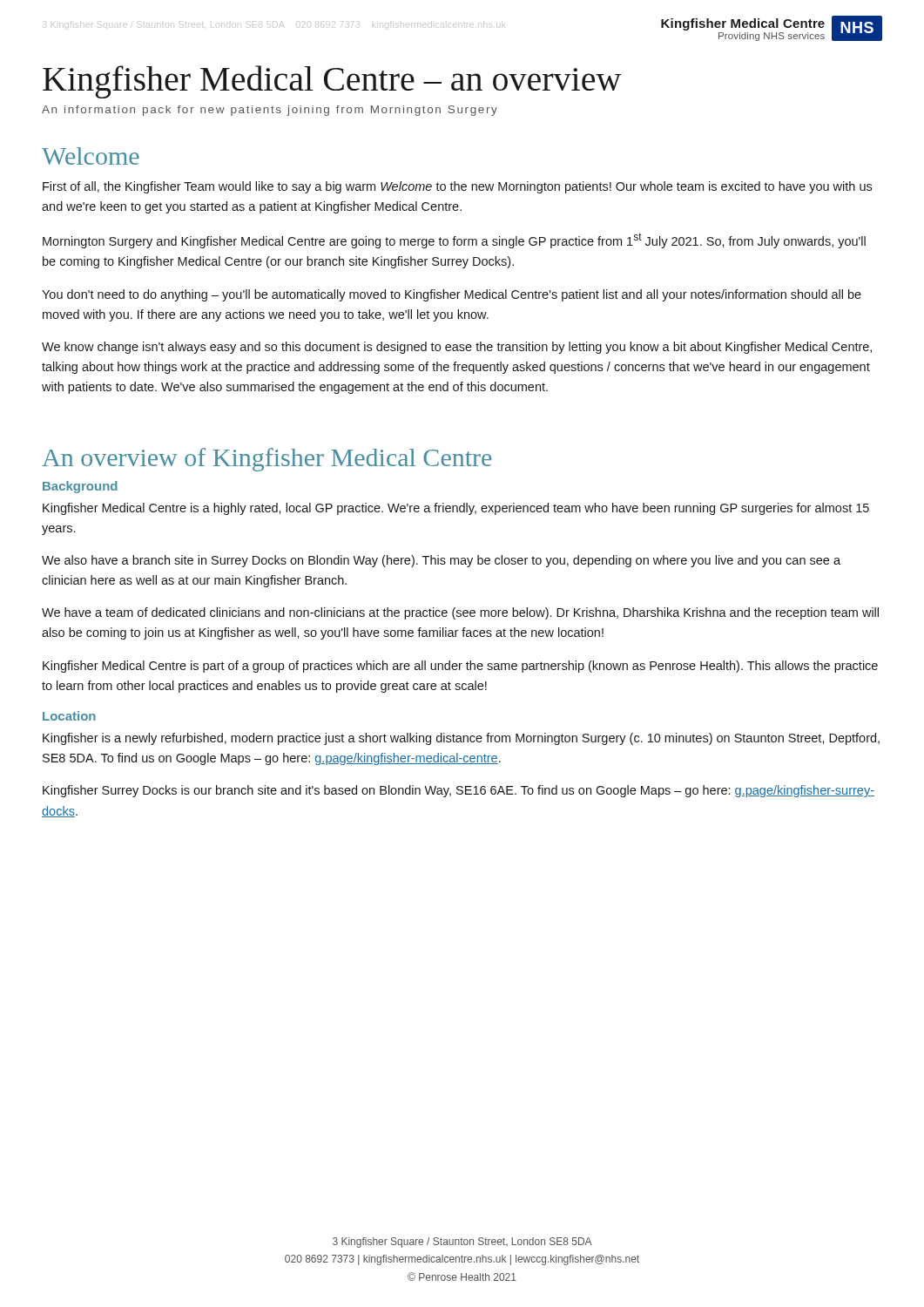Click on the text block with the text "Mornington Surgery and Kingfisher"
924x1307 pixels.
click(x=462, y=251)
